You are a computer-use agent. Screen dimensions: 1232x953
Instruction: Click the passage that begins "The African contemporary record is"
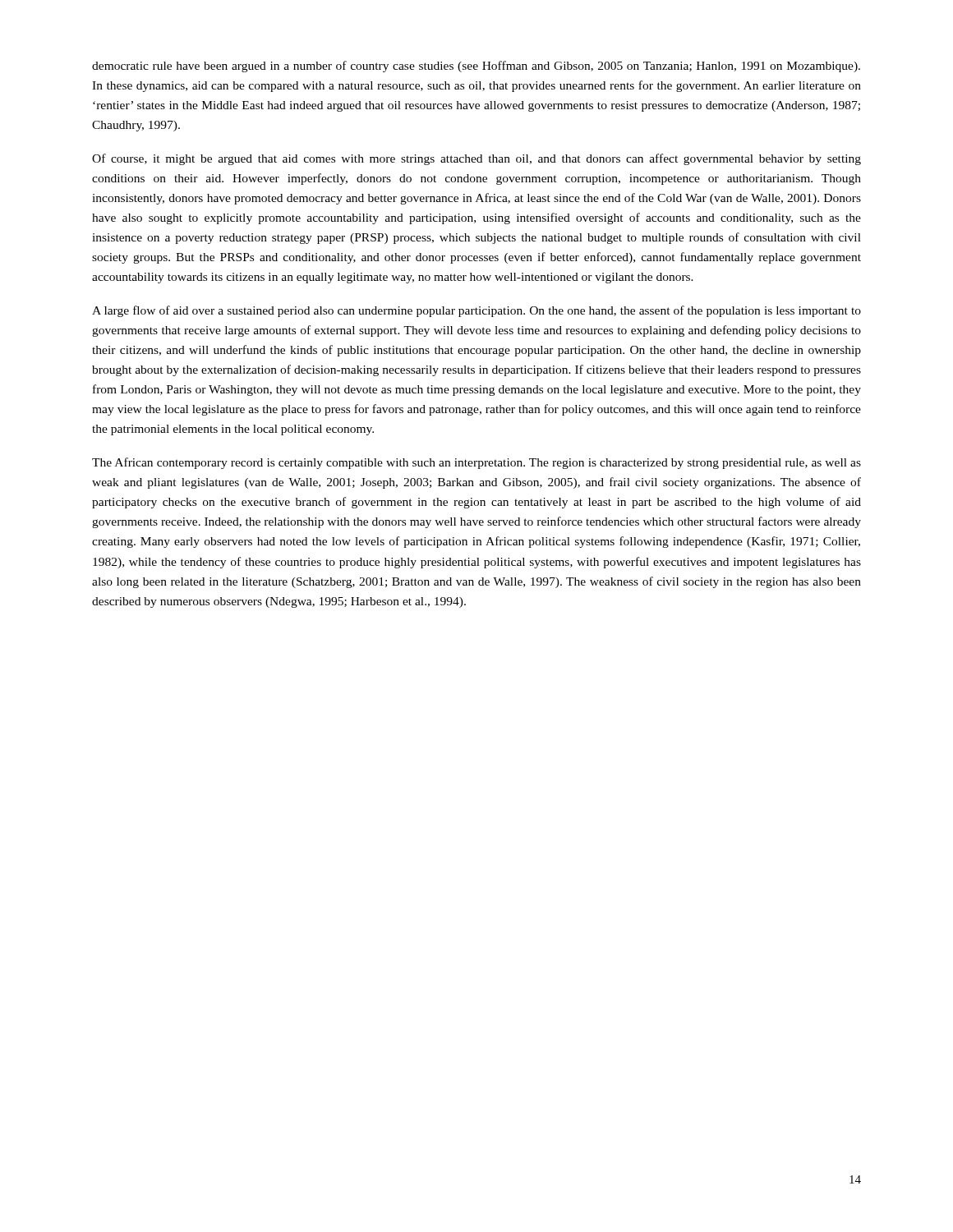point(476,531)
